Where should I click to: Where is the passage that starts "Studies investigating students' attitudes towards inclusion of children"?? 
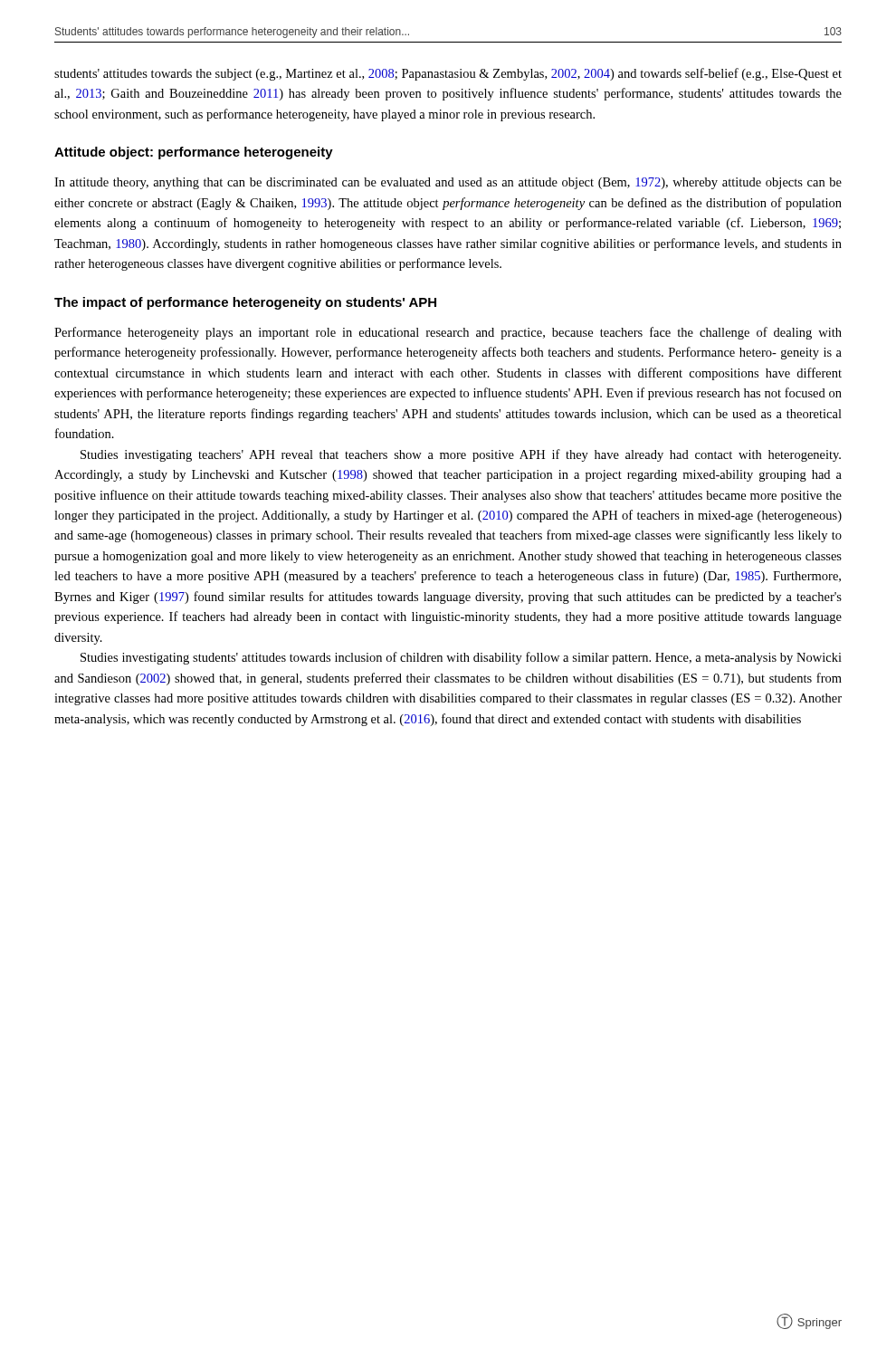coord(448,688)
